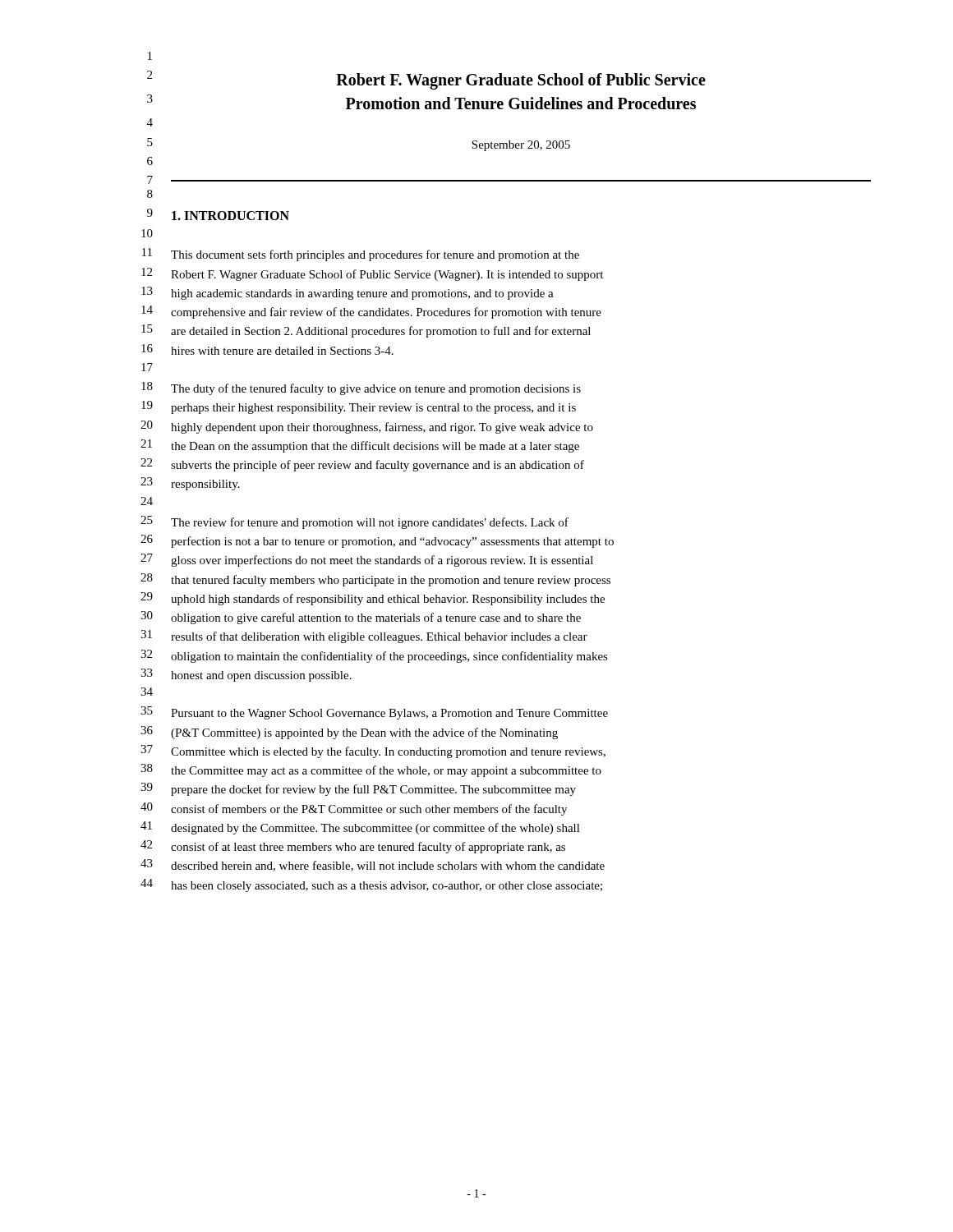Viewport: 953px width, 1232px height.
Task: Navigate to the block starting "3 Promotion and"
Action: tap(496, 104)
